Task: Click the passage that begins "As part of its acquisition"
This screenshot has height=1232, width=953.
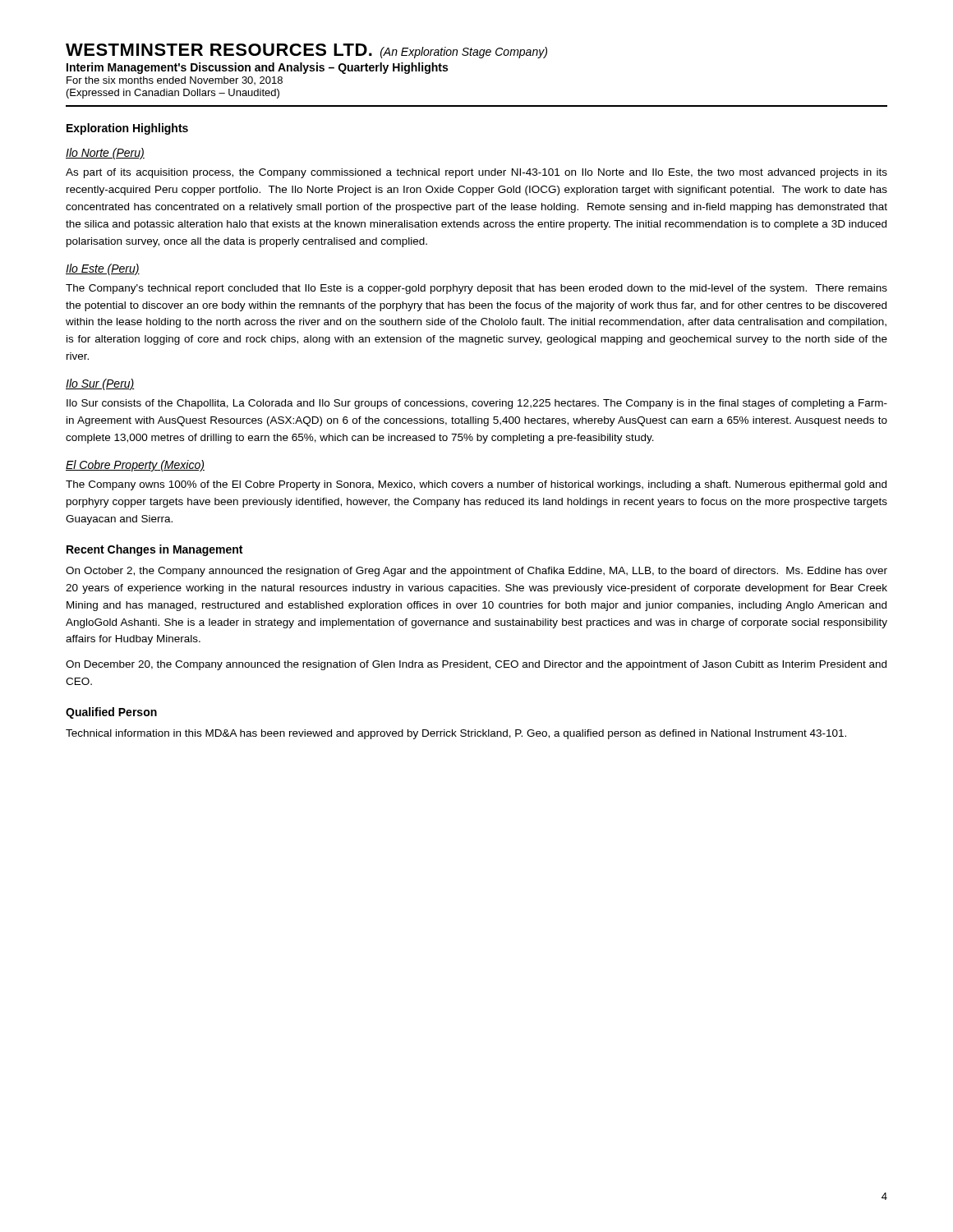Action: pos(476,206)
